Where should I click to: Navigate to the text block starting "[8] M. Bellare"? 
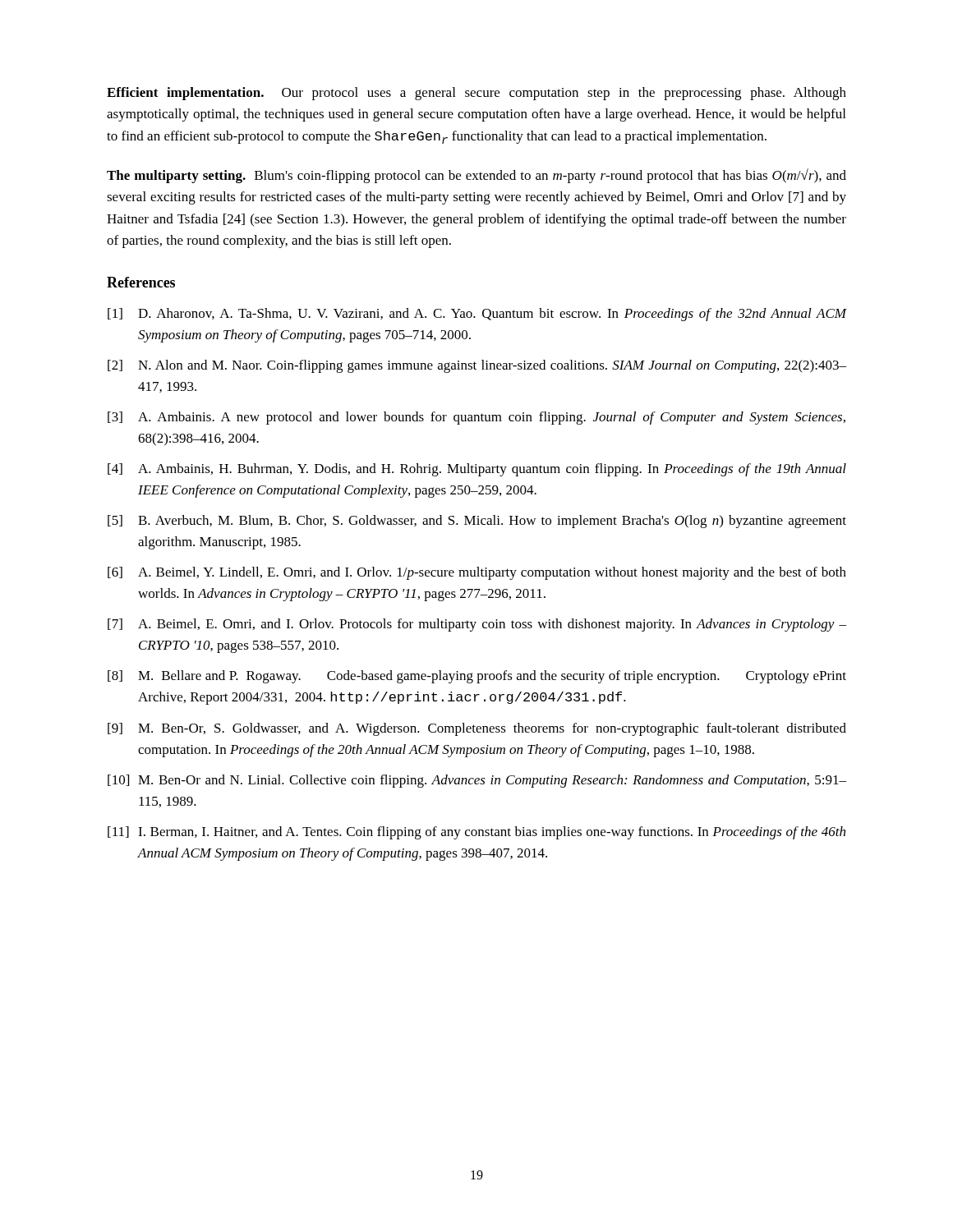(x=476, y=687)
